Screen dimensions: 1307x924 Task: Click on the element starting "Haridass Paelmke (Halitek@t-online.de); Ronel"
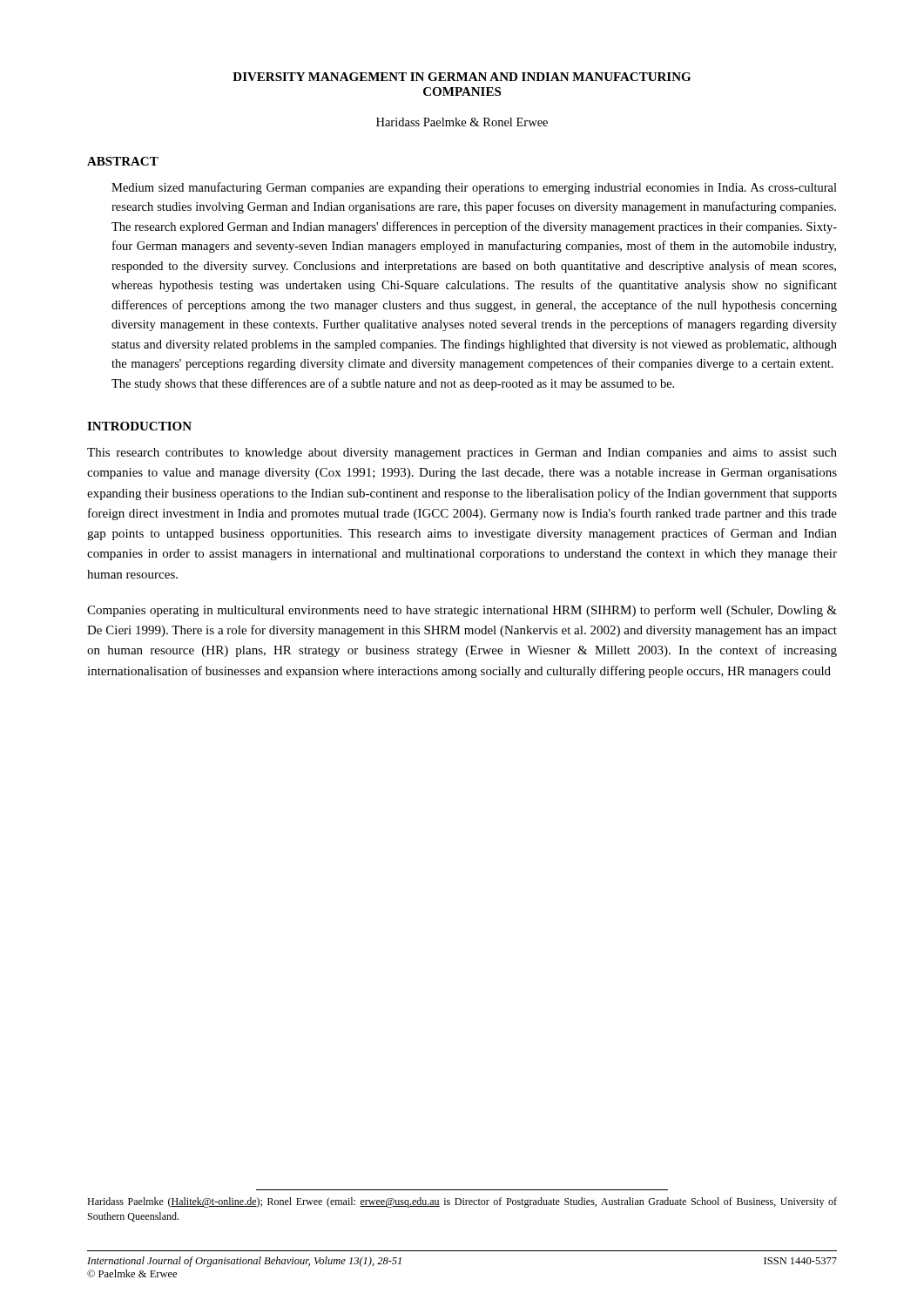coord(462,1209)
